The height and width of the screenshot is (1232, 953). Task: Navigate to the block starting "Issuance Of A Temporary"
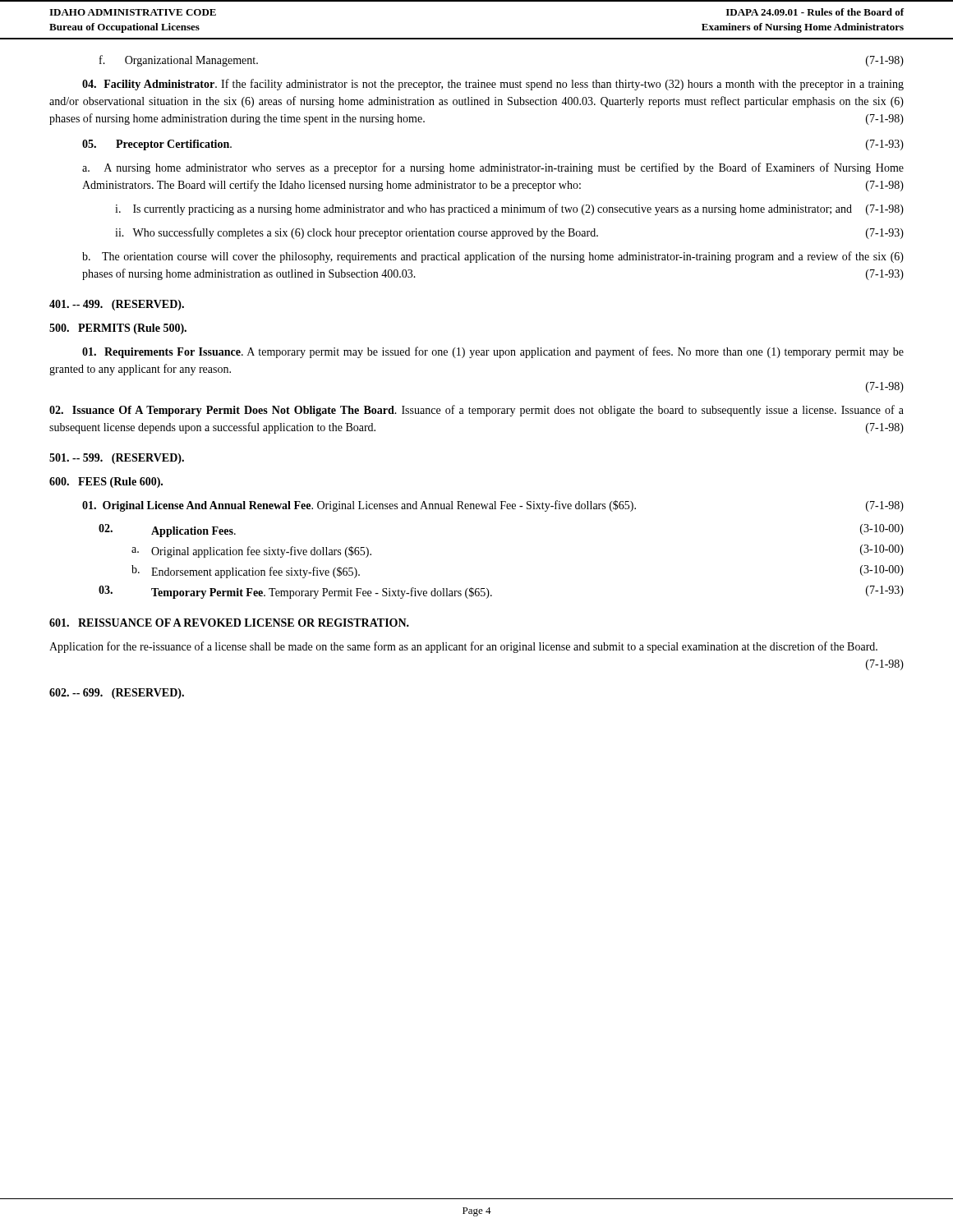click(476, 419)
